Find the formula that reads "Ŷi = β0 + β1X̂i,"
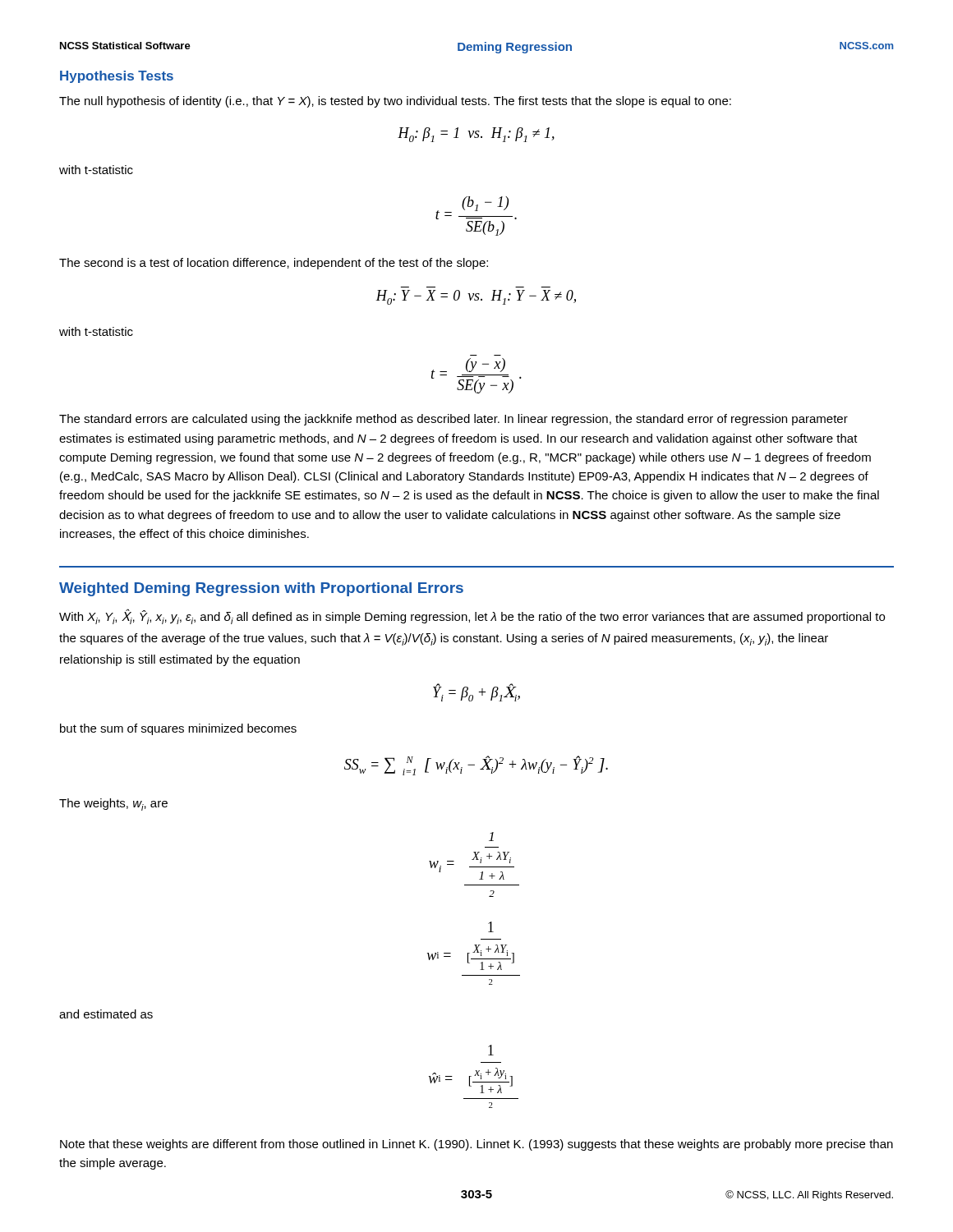The image size is (953, 1232). pyautogui.click(x=476, y=694)
